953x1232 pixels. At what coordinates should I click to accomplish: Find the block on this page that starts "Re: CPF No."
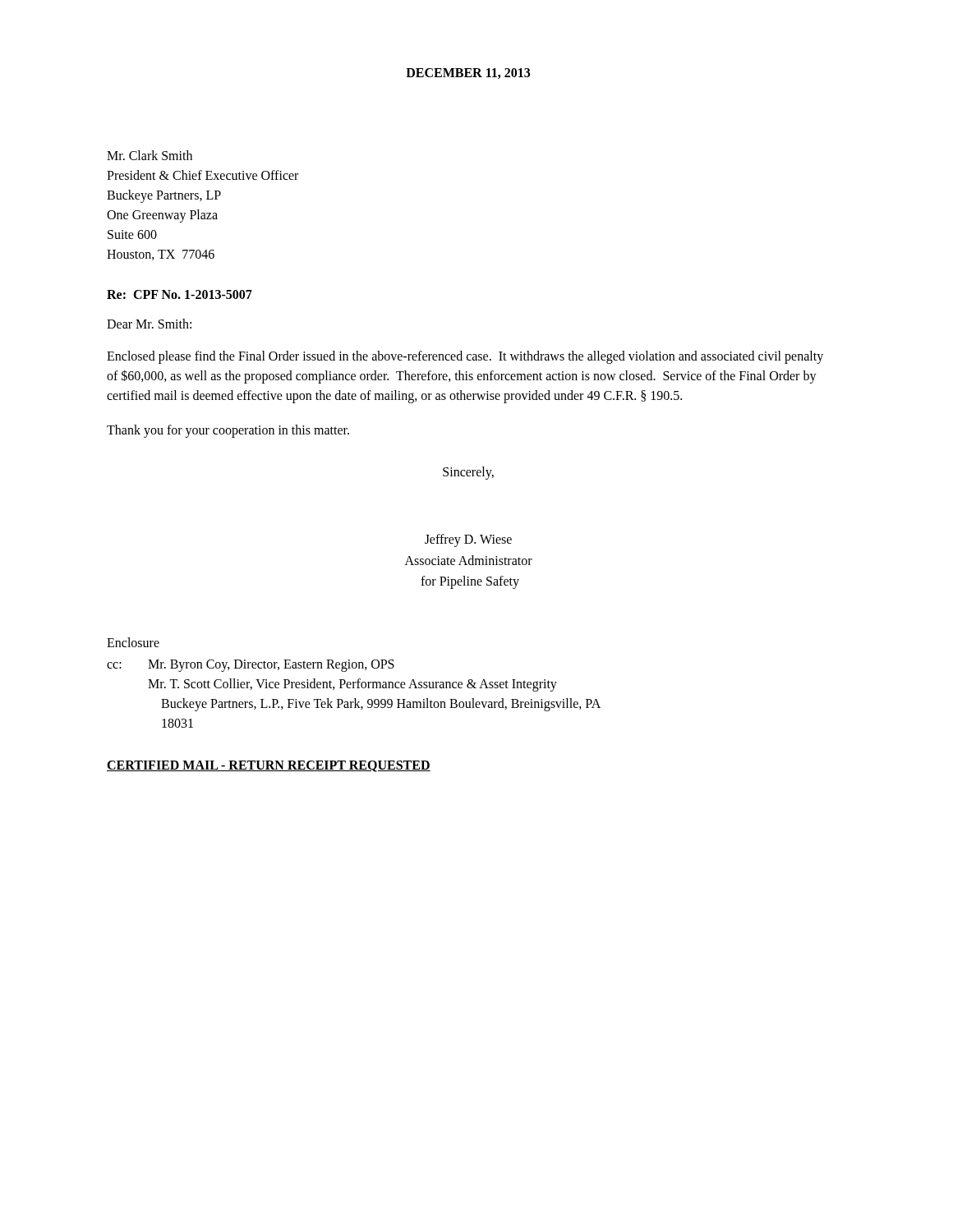(179, 294)
